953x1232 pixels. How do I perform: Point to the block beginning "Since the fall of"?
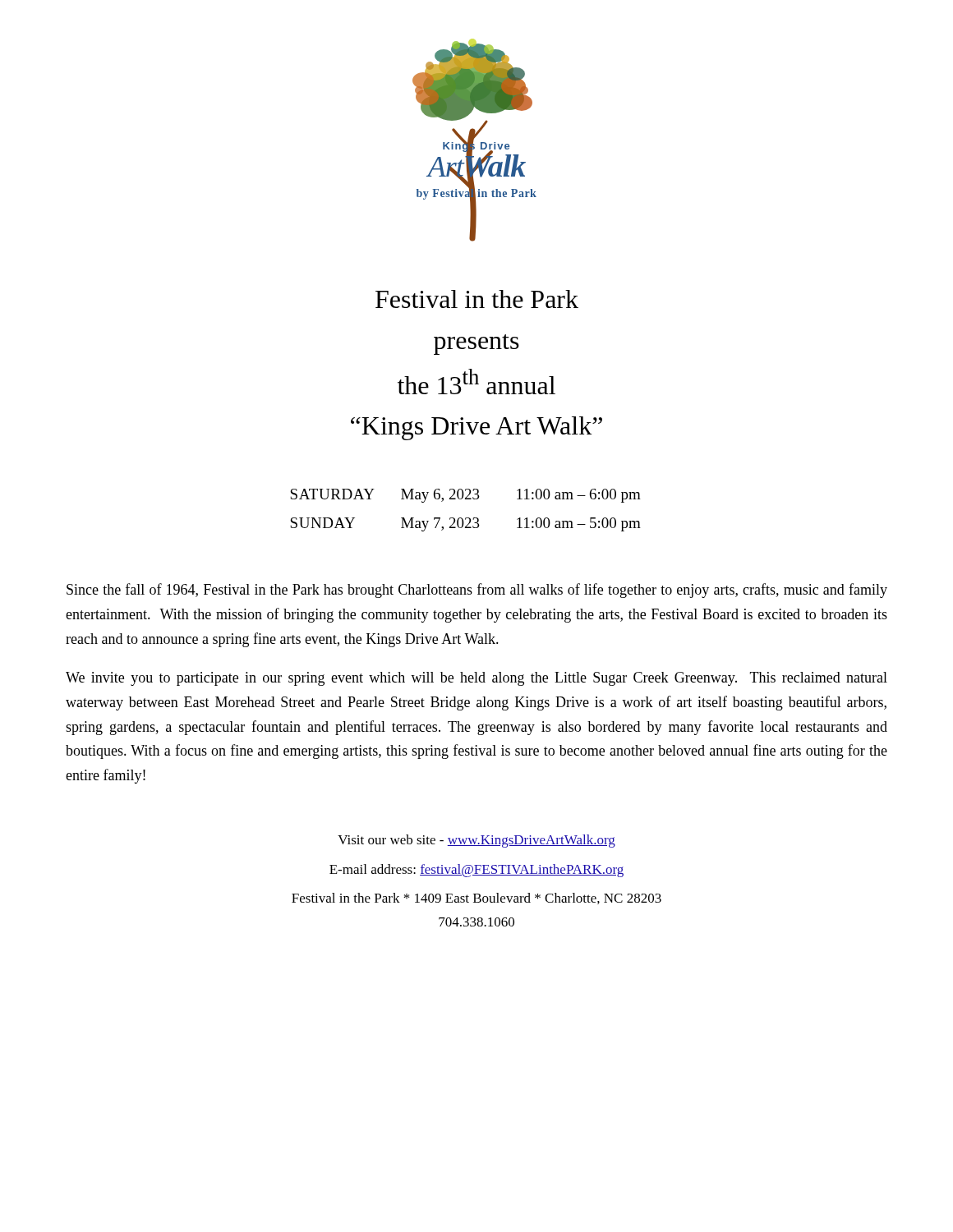[476, 614]
